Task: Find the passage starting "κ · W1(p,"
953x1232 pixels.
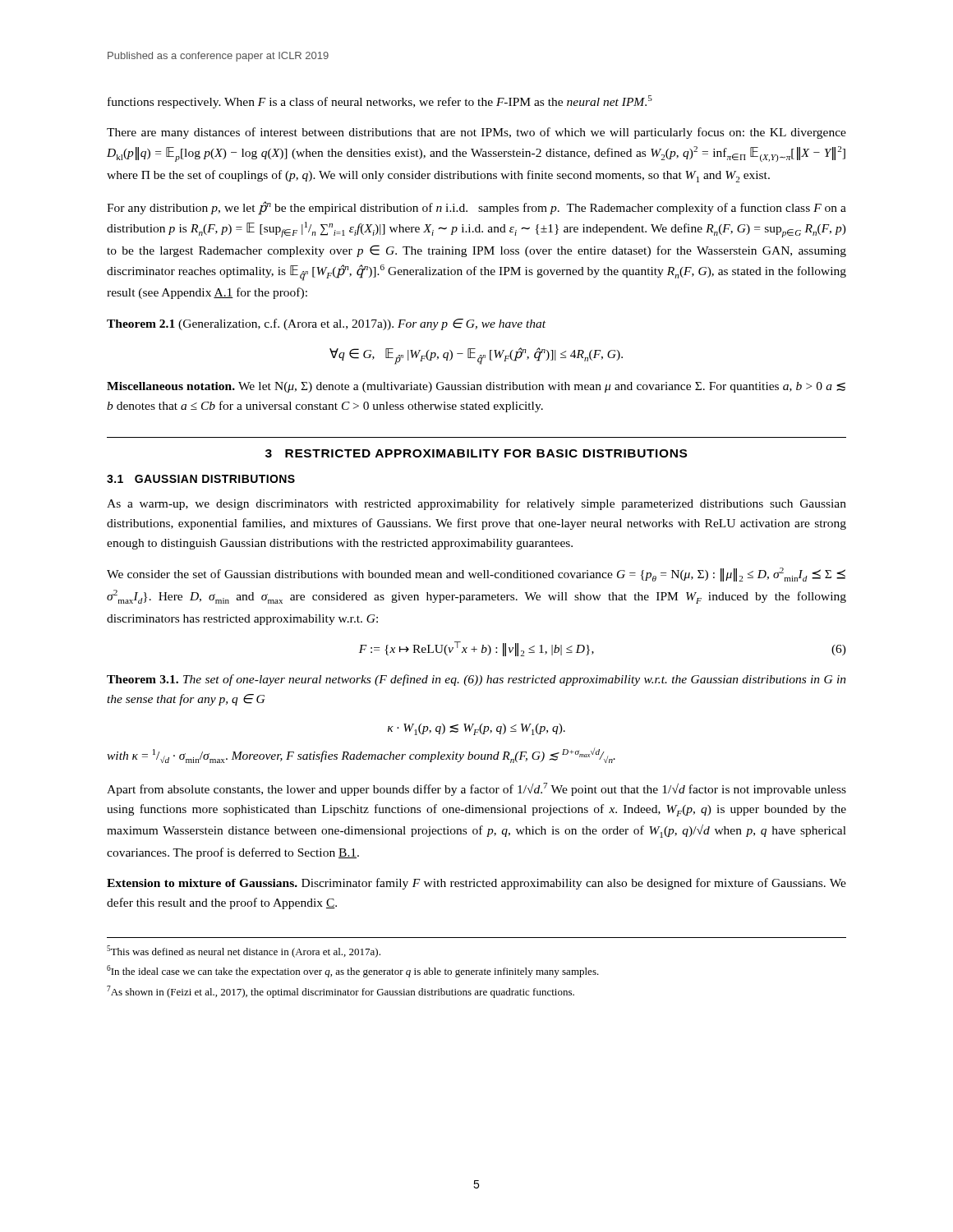Action: coord(476,729)
